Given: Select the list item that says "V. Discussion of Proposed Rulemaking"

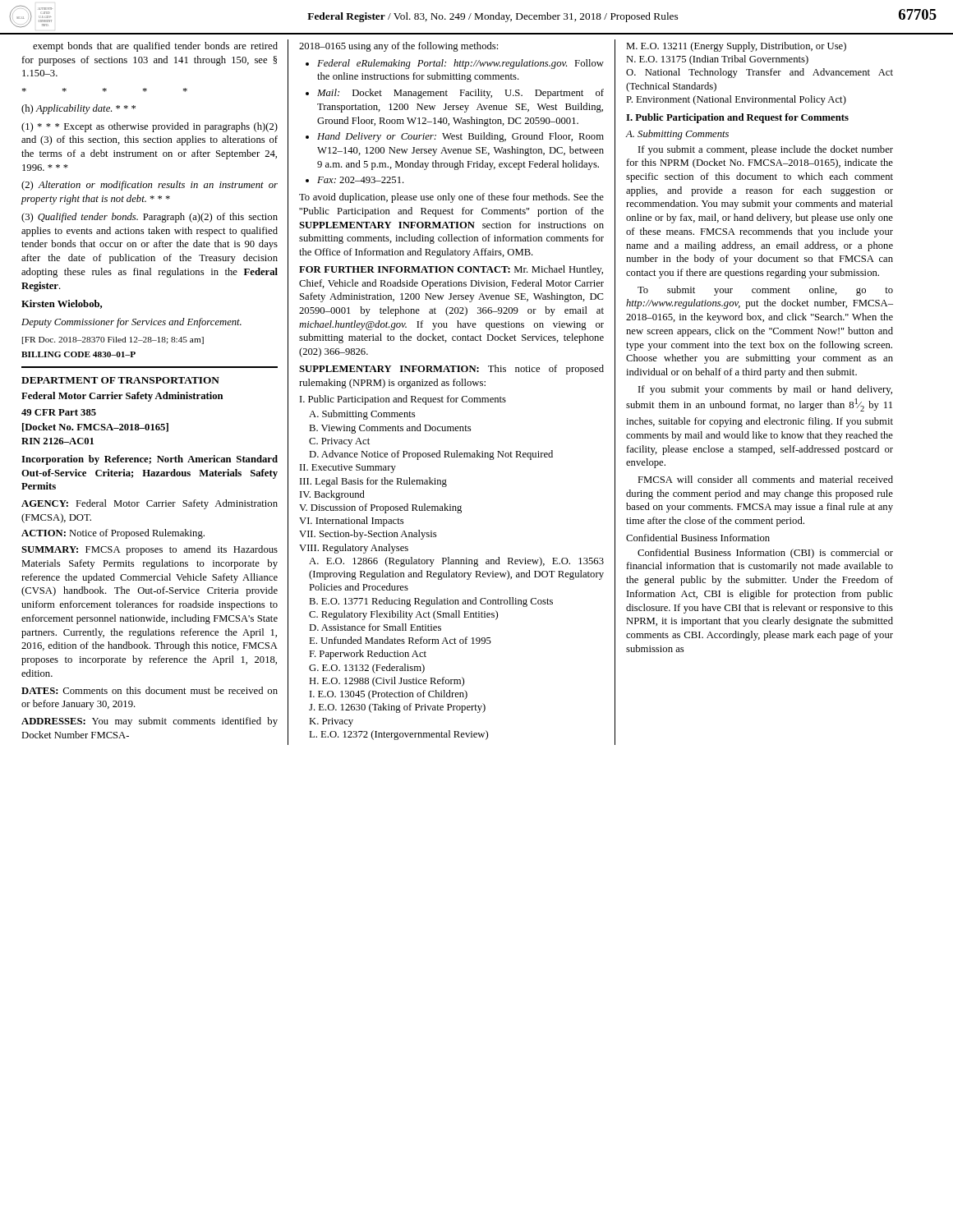Looking at the screenshot, I should coord(451,508).
